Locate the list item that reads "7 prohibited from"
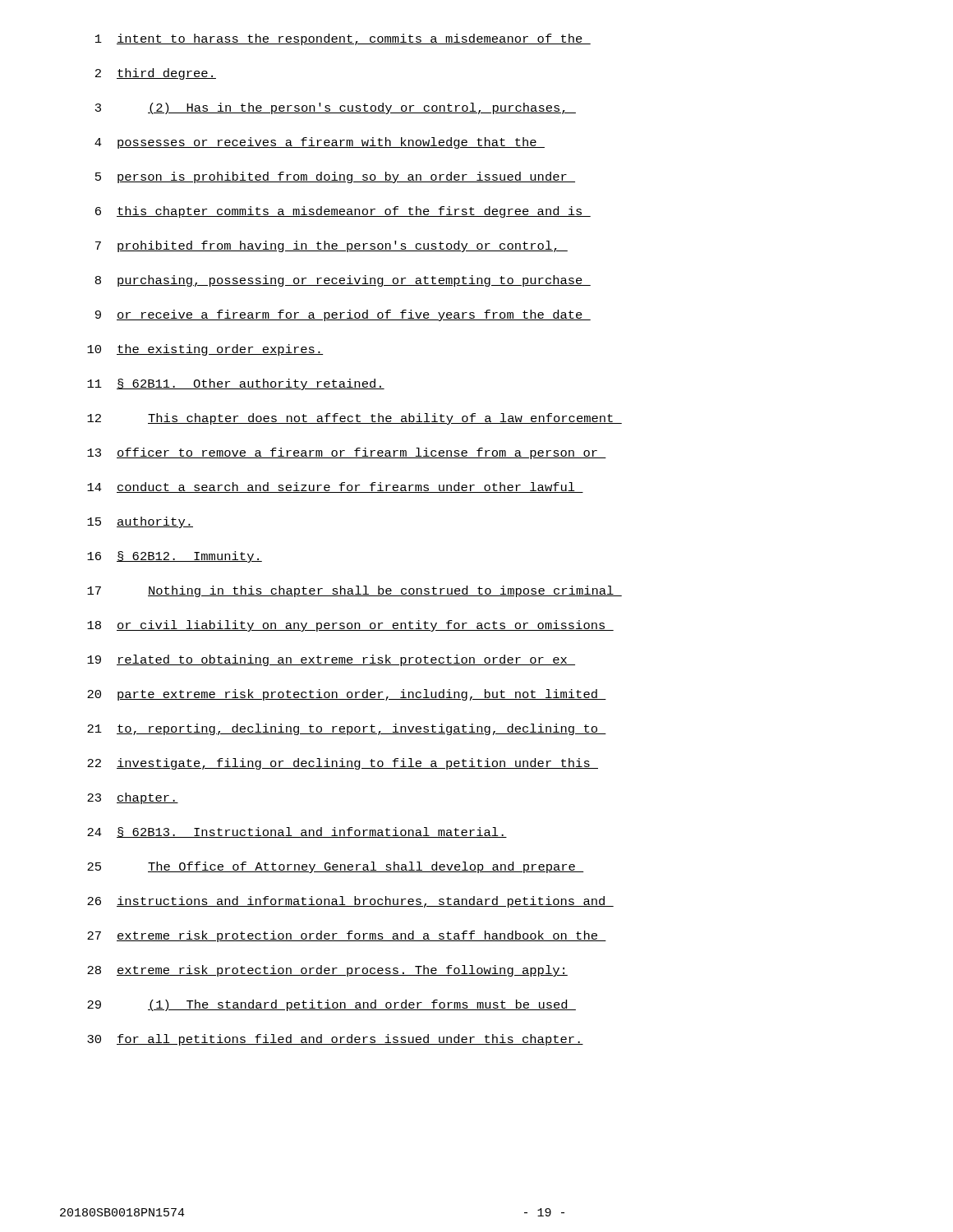The height and width of the screenshot is (1232, 953). click(x=481, y=246)
